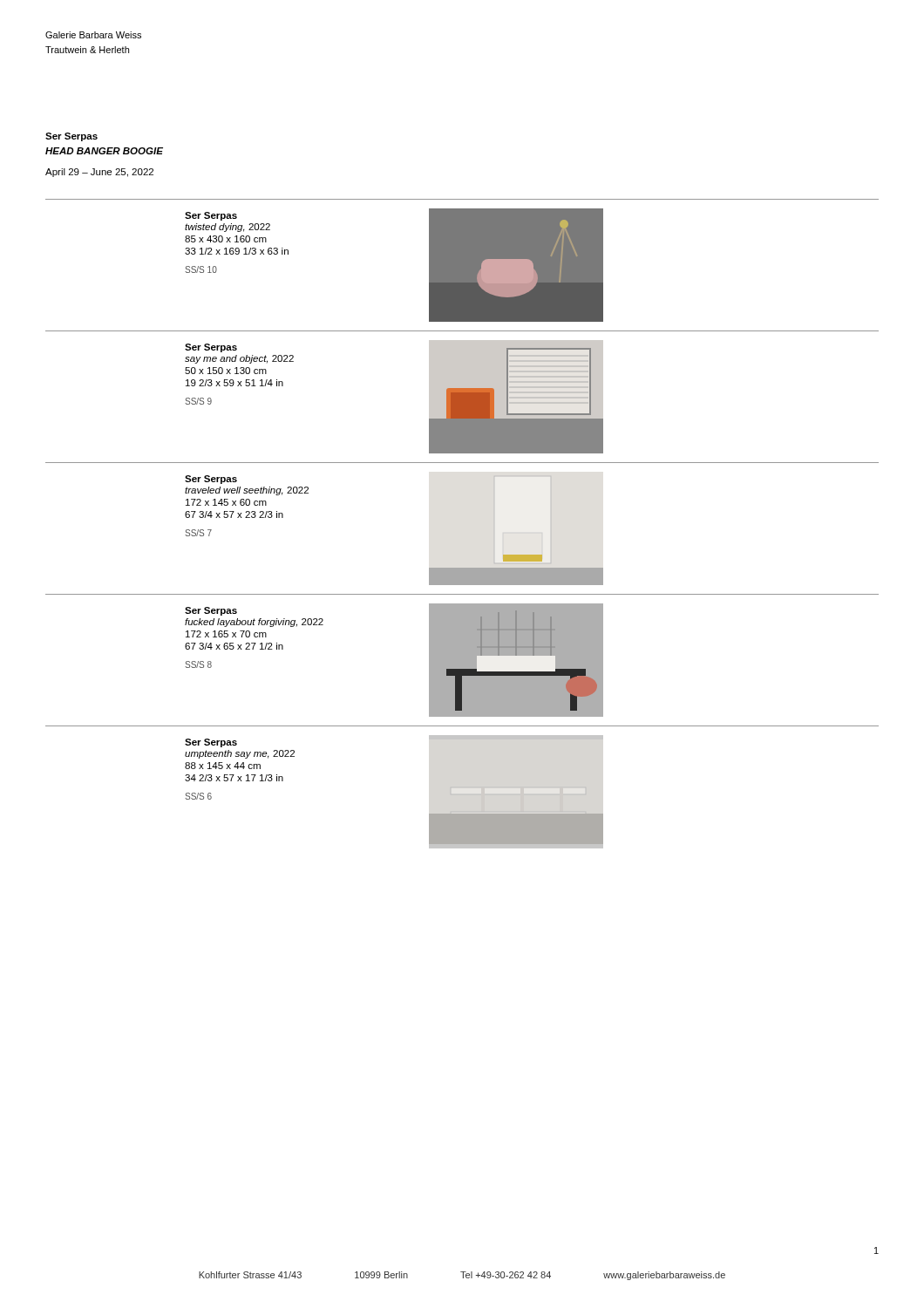Point to the text starting "Ser Serpas fucked layabout forgiving, 2022 172"
Screen dimensions: 1308x924
coord(294,637)
